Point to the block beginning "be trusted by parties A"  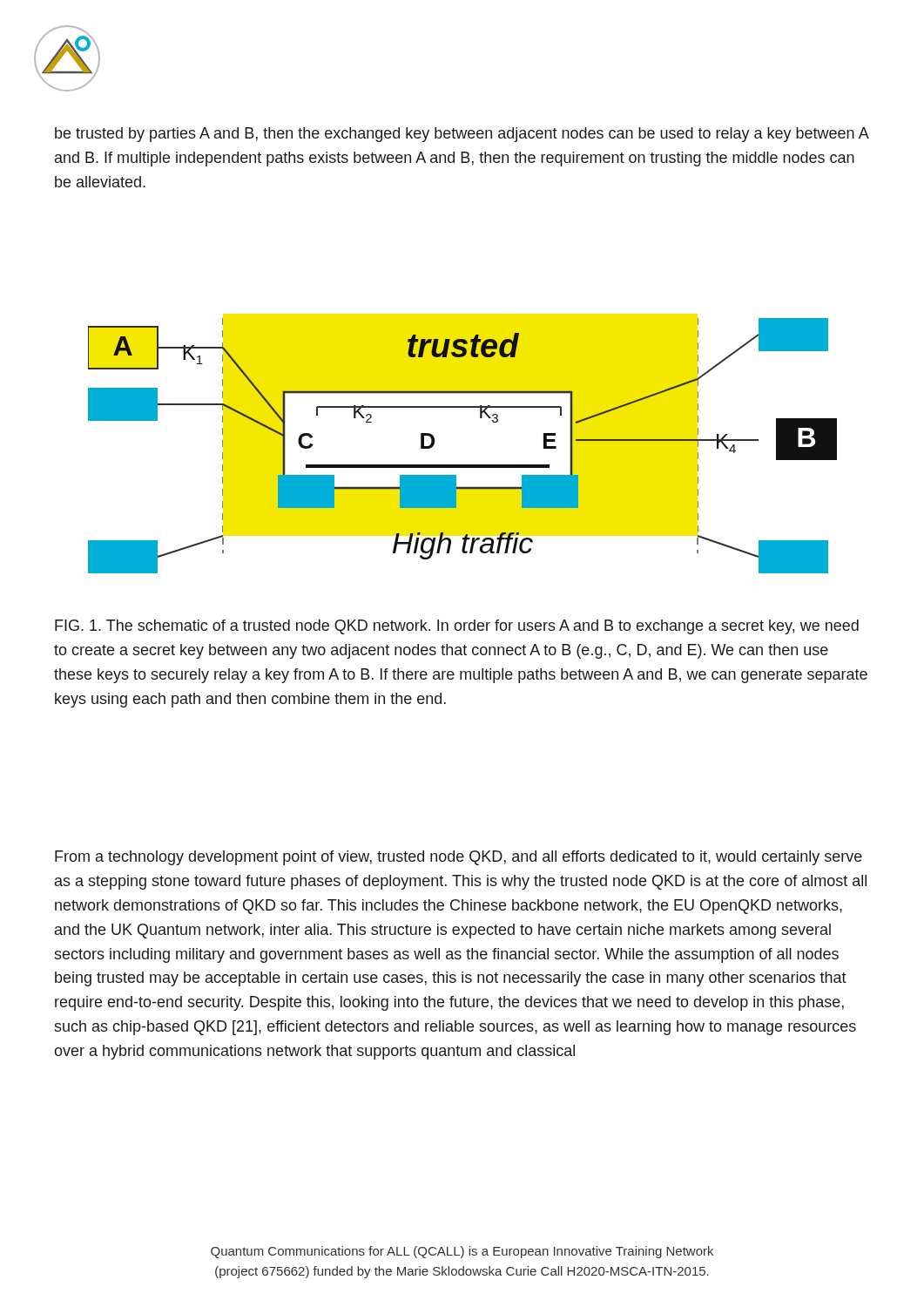[461, 158]
